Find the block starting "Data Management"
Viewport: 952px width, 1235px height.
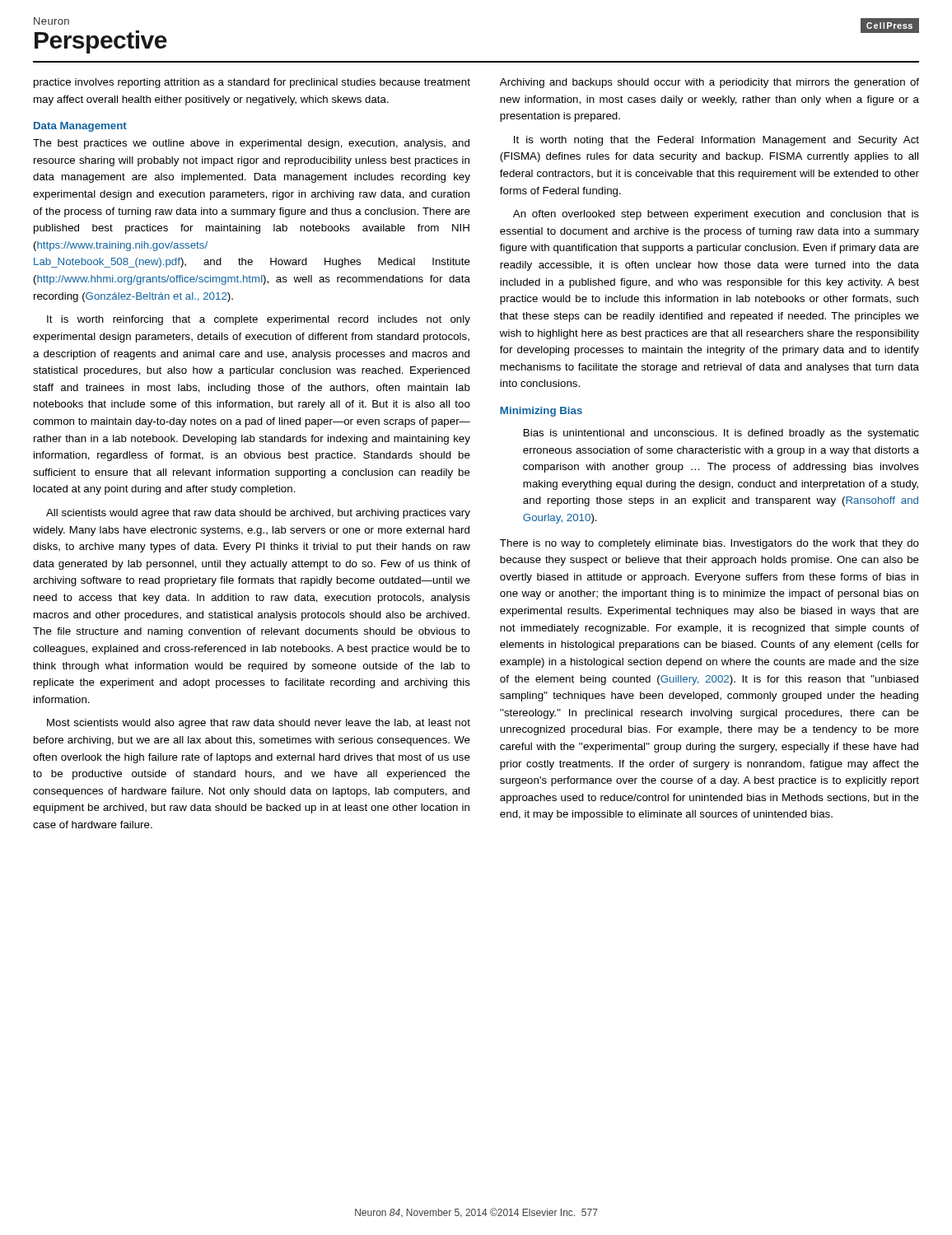coord(80,126)
